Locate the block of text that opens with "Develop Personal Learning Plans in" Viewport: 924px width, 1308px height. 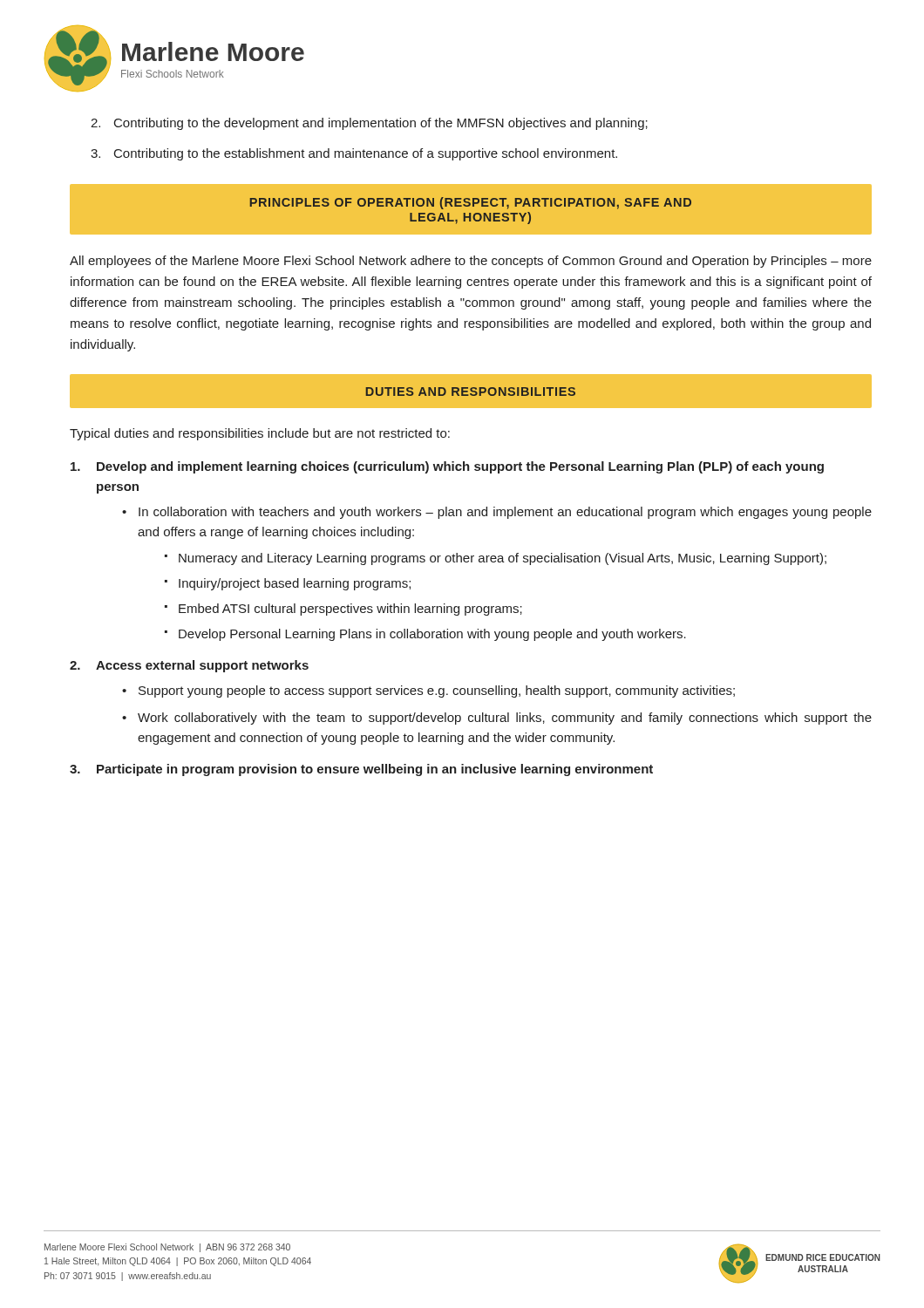[x=432, y=634]
